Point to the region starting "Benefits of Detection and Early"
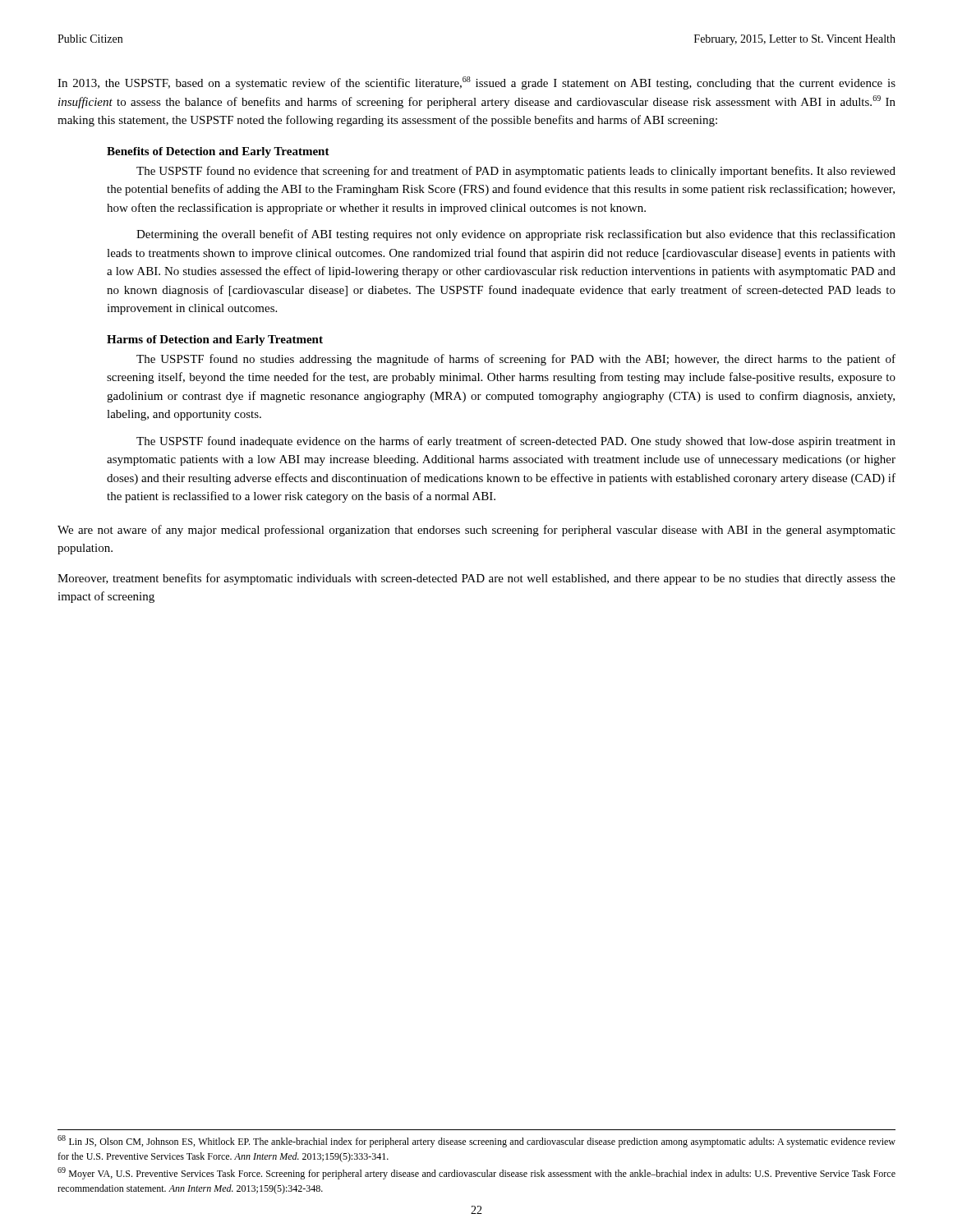 point(218,151)
